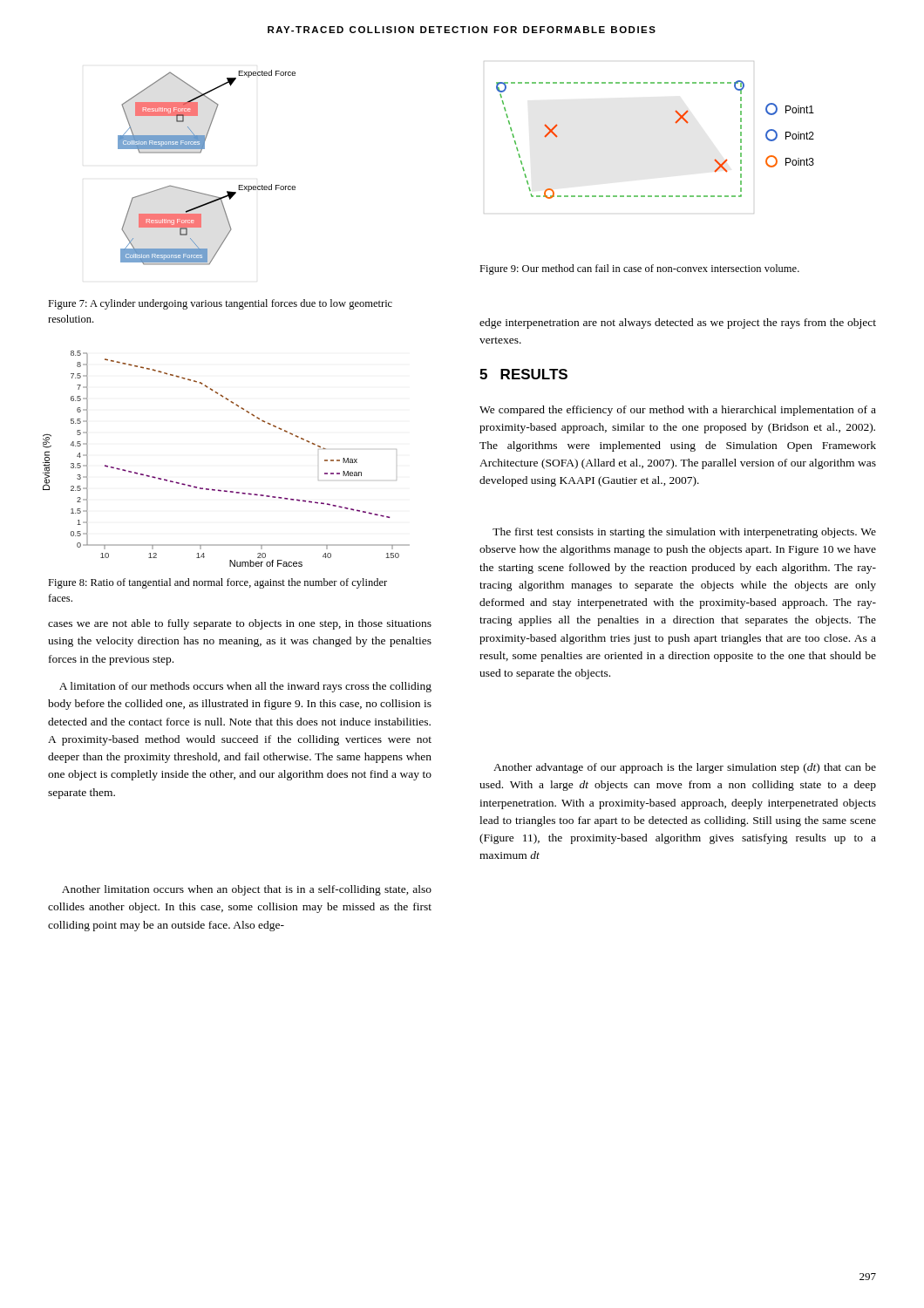
Task: Locate the text block containing "Another advantage of our approach is"
Action: pos(678,811)
